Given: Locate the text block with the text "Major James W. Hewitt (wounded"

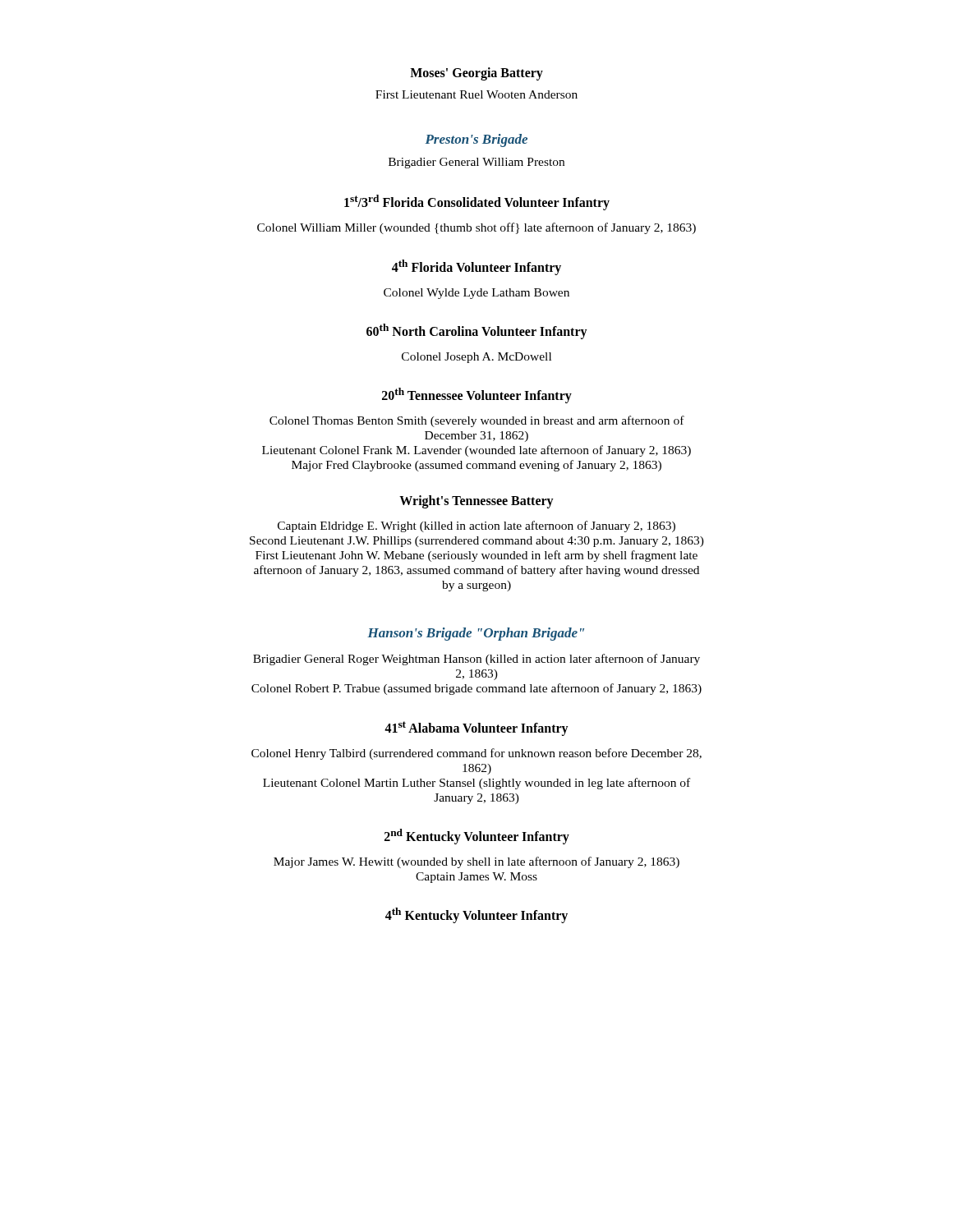Looking at the screenshot, I should 476,868.
